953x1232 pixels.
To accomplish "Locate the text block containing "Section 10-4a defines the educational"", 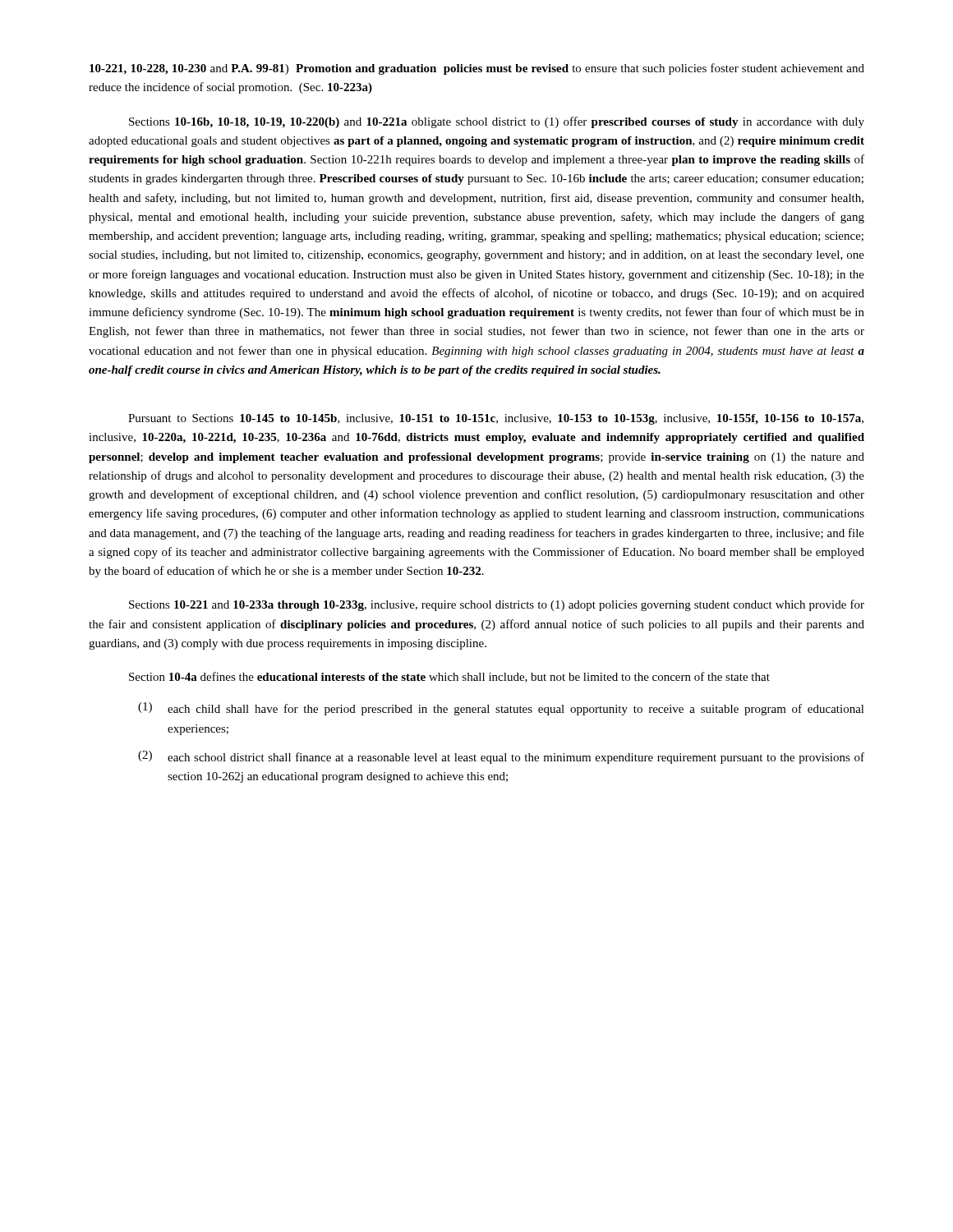I will (x=476, y=677).
